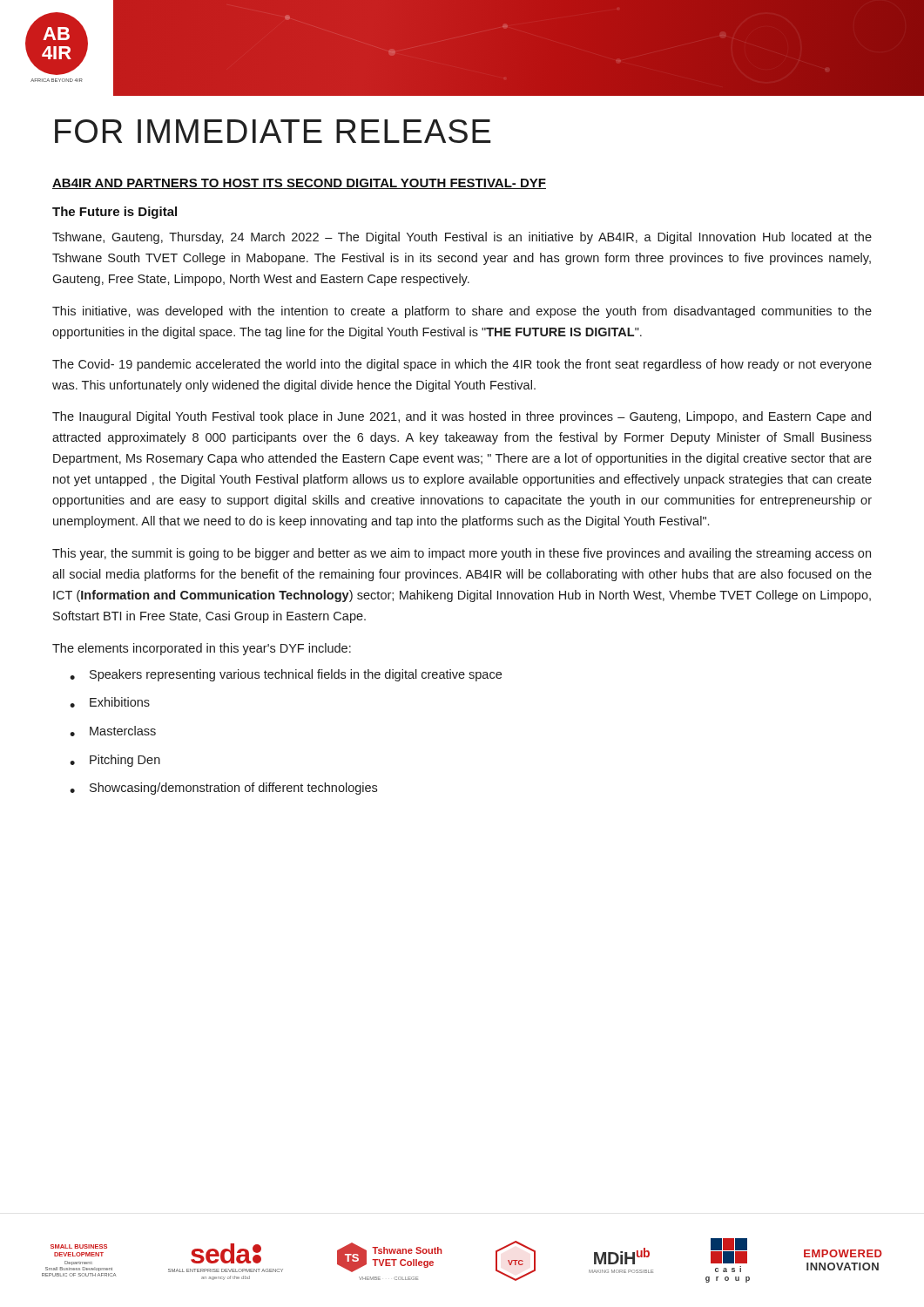
Task: Locate the text block that says "The Inaugural Digital Youth Festival took place in"
Action: pos(462,469)
